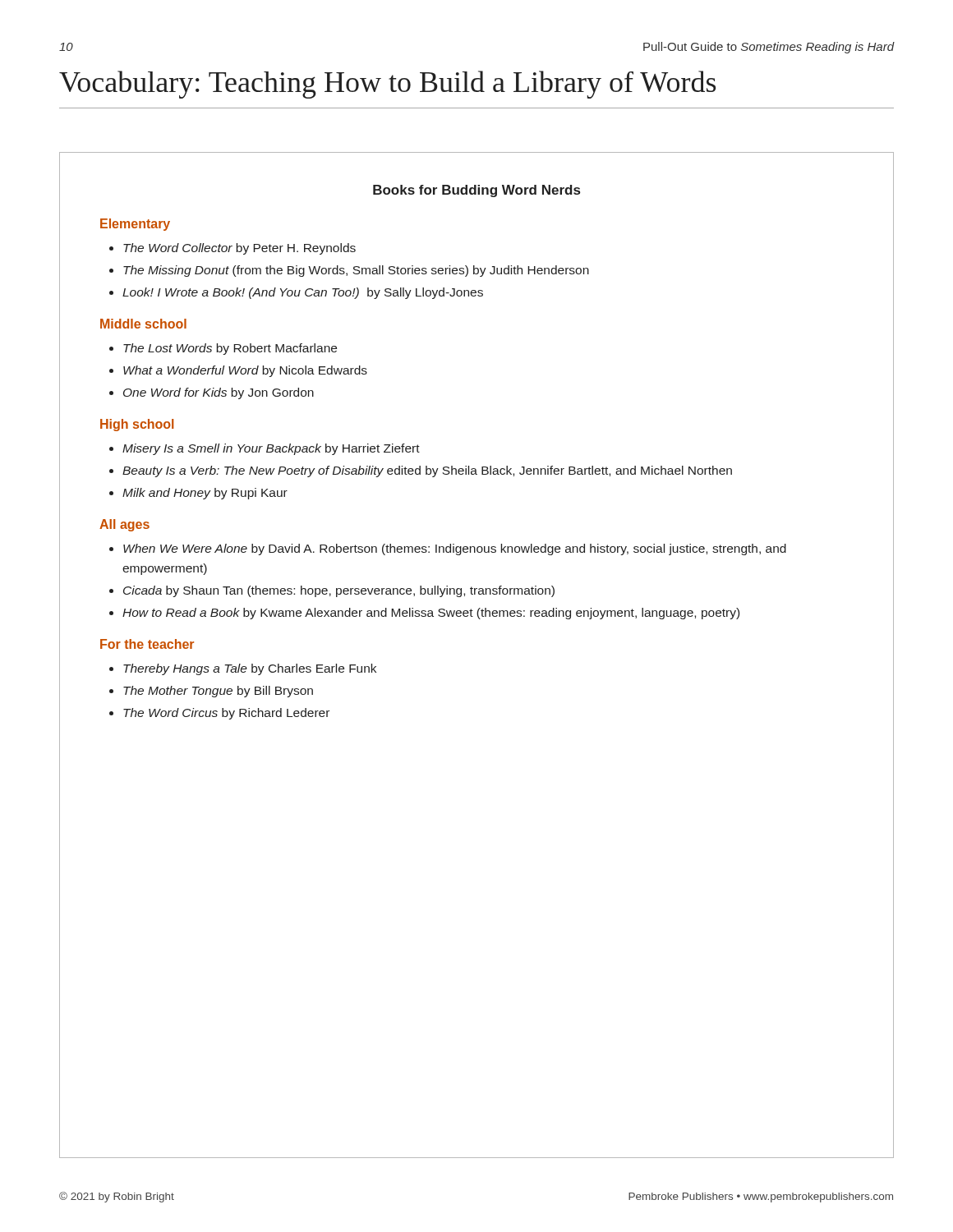
Task: Select the element starting "High school"
Action: coord(137,424)
